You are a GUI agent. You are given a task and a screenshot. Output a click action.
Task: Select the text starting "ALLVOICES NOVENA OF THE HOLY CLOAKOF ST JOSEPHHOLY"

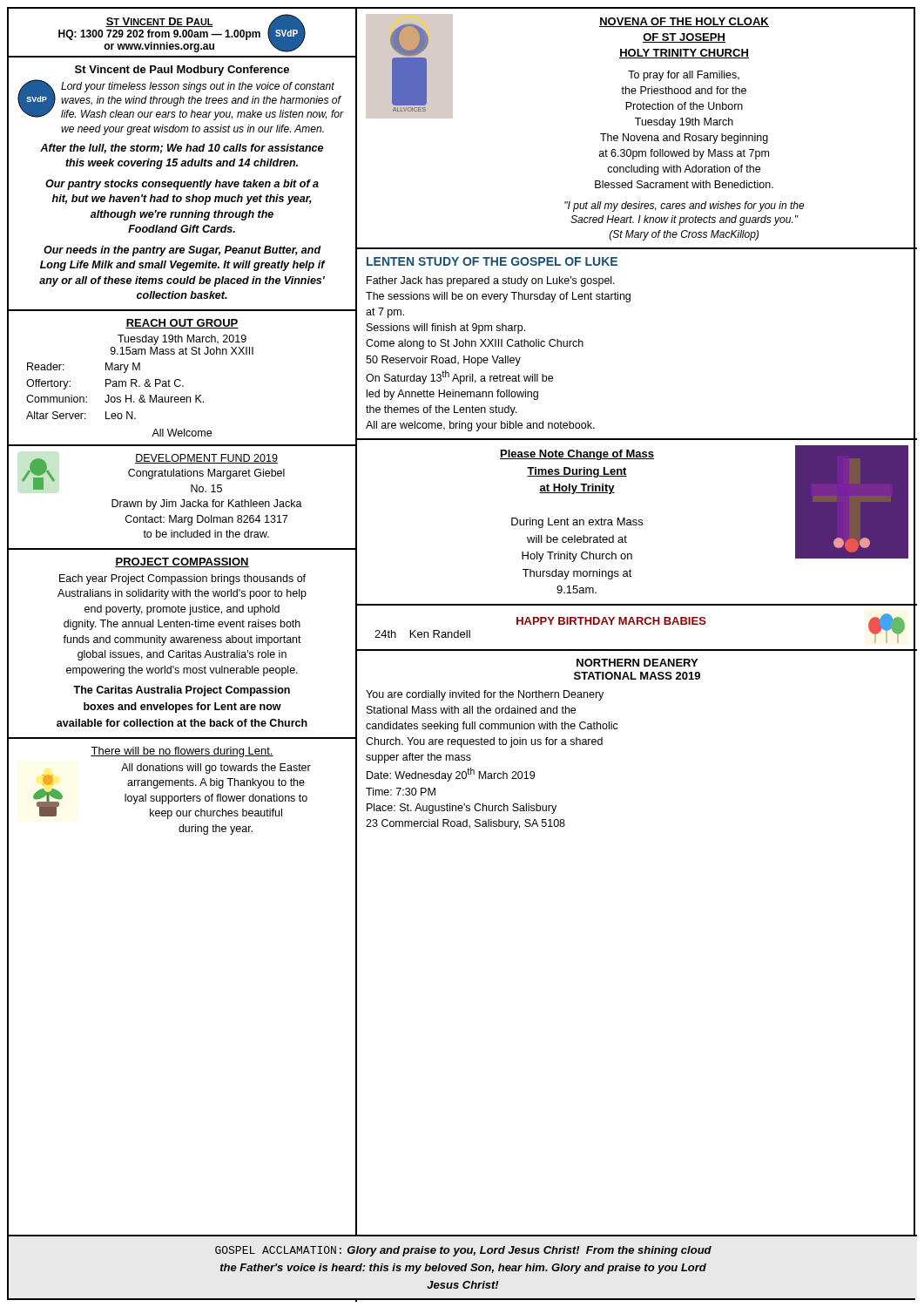click(637, 128)
